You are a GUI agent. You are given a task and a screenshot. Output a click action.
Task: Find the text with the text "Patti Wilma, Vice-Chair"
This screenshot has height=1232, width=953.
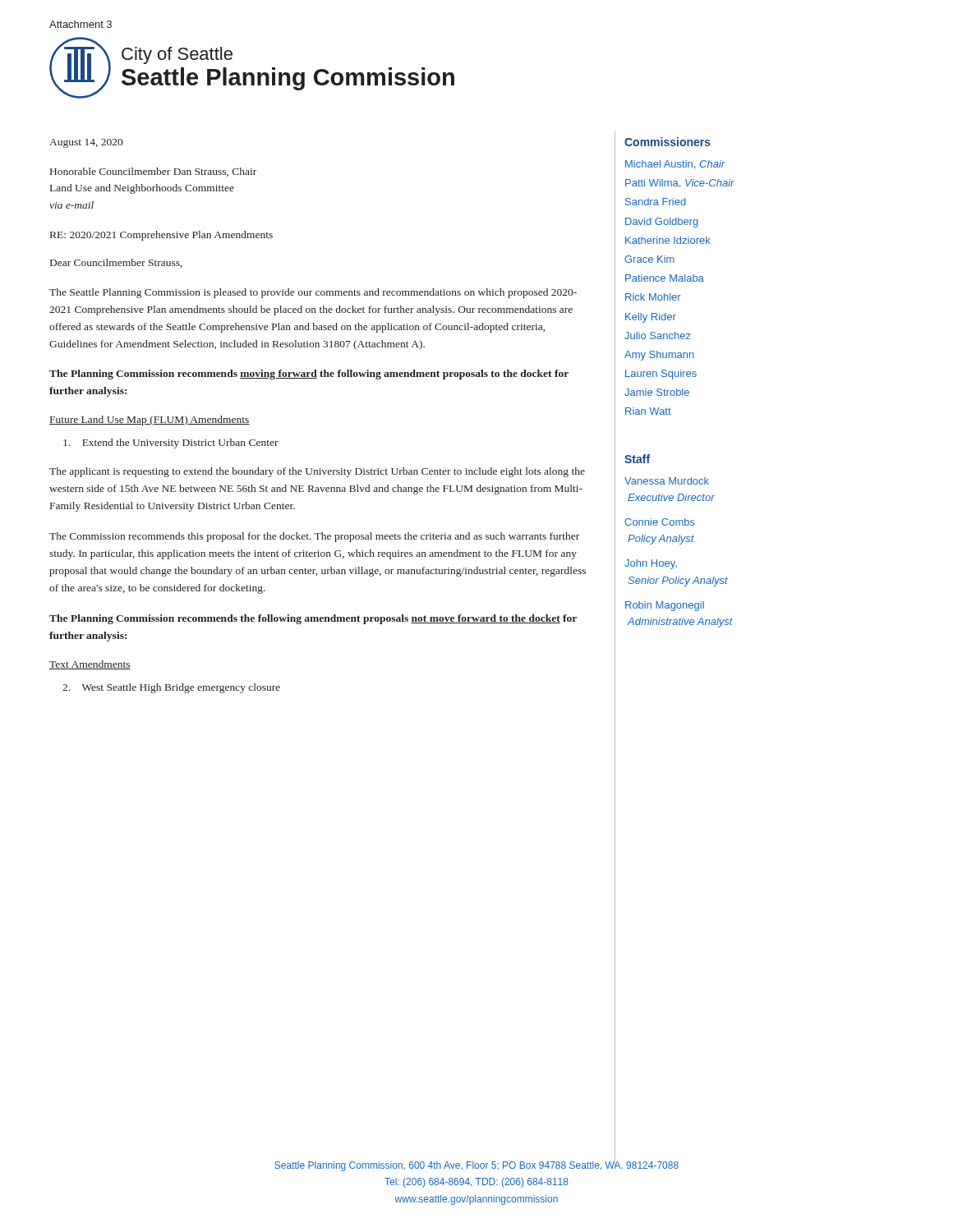coord(679,183)
